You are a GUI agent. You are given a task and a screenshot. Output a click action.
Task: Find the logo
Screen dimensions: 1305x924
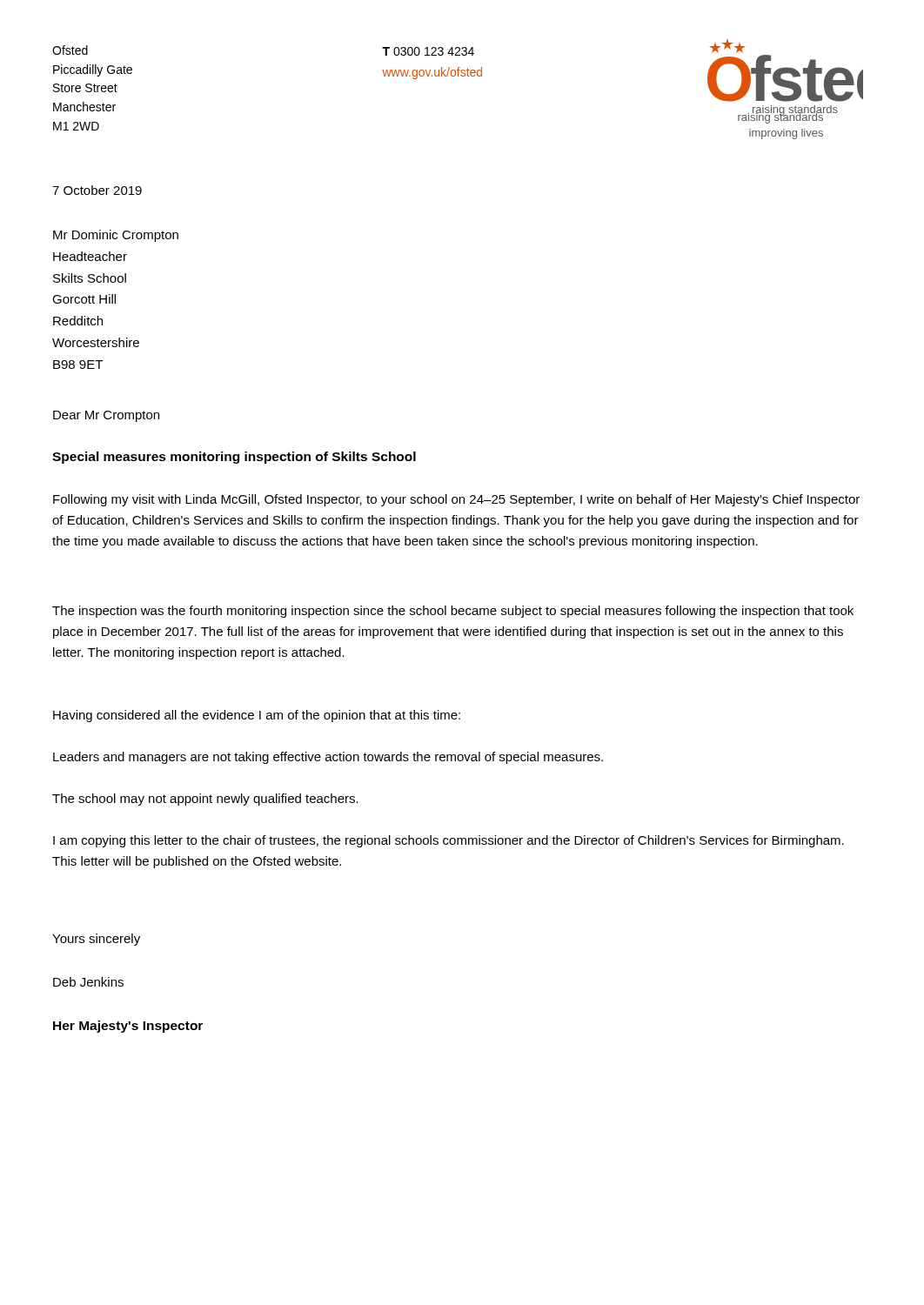pyautogui.click(x=780, y=90)
